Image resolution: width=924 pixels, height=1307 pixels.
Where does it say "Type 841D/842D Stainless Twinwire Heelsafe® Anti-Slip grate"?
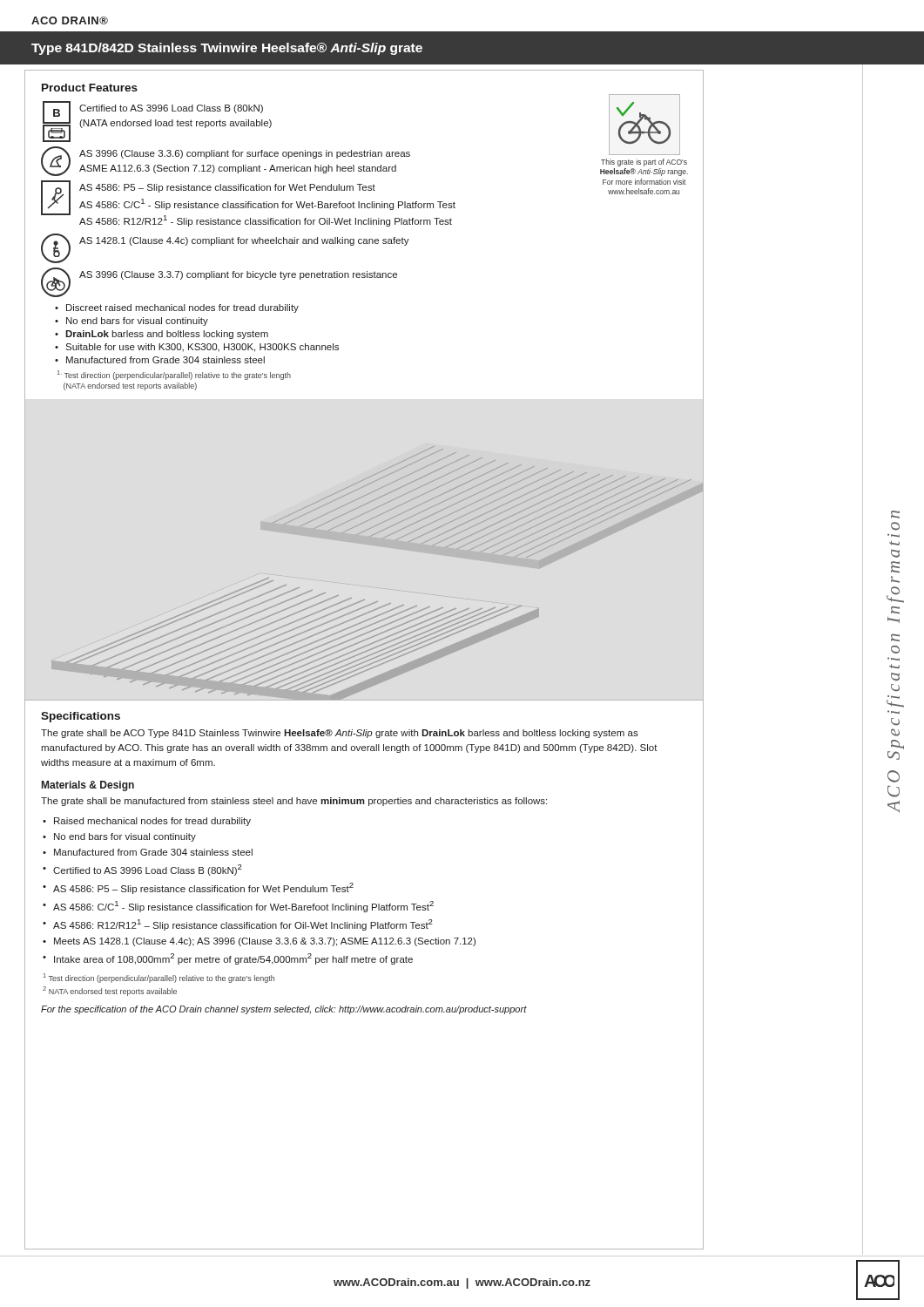(x=227, y=48)
